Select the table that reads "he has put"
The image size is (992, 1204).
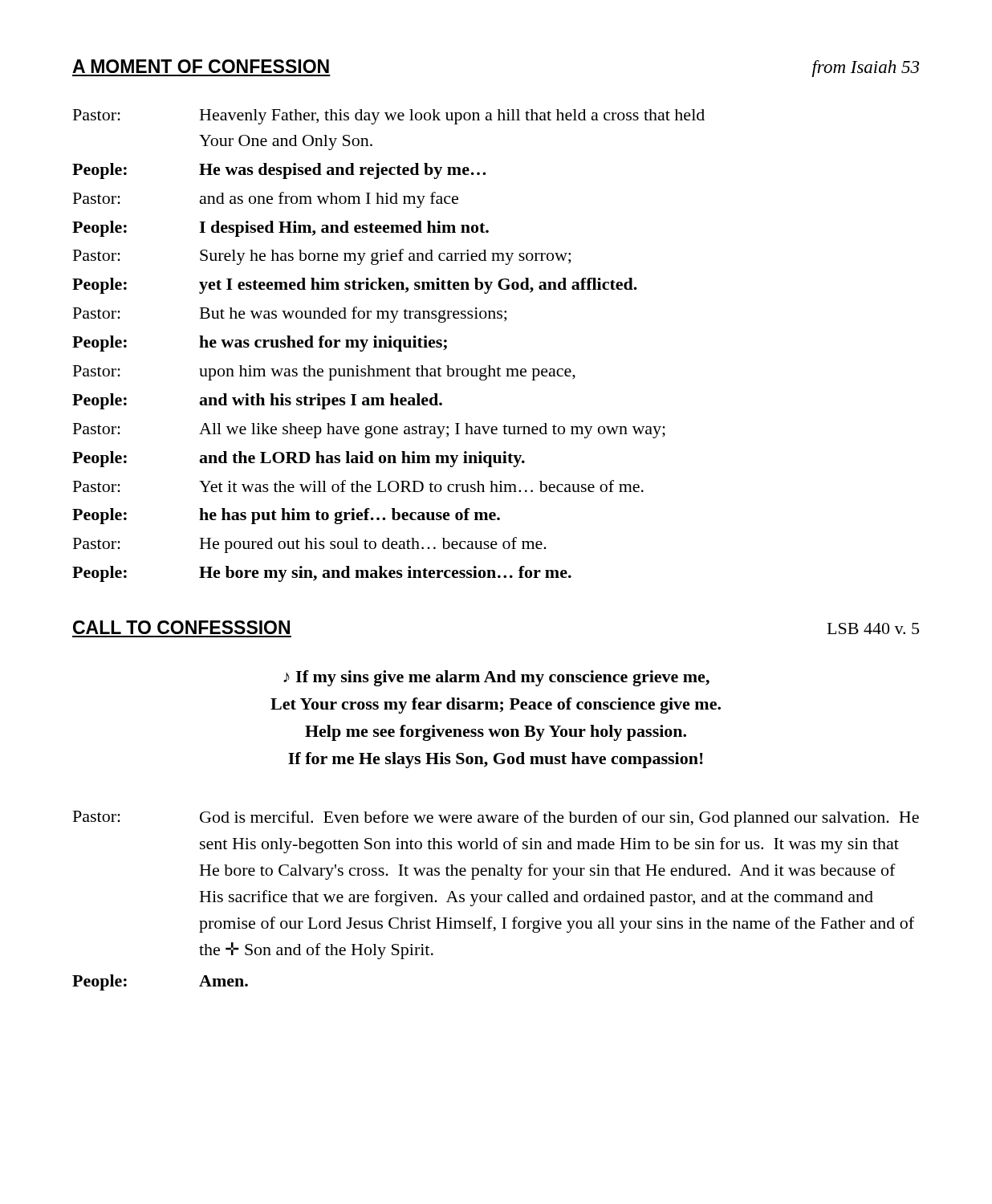click(496, 344)
